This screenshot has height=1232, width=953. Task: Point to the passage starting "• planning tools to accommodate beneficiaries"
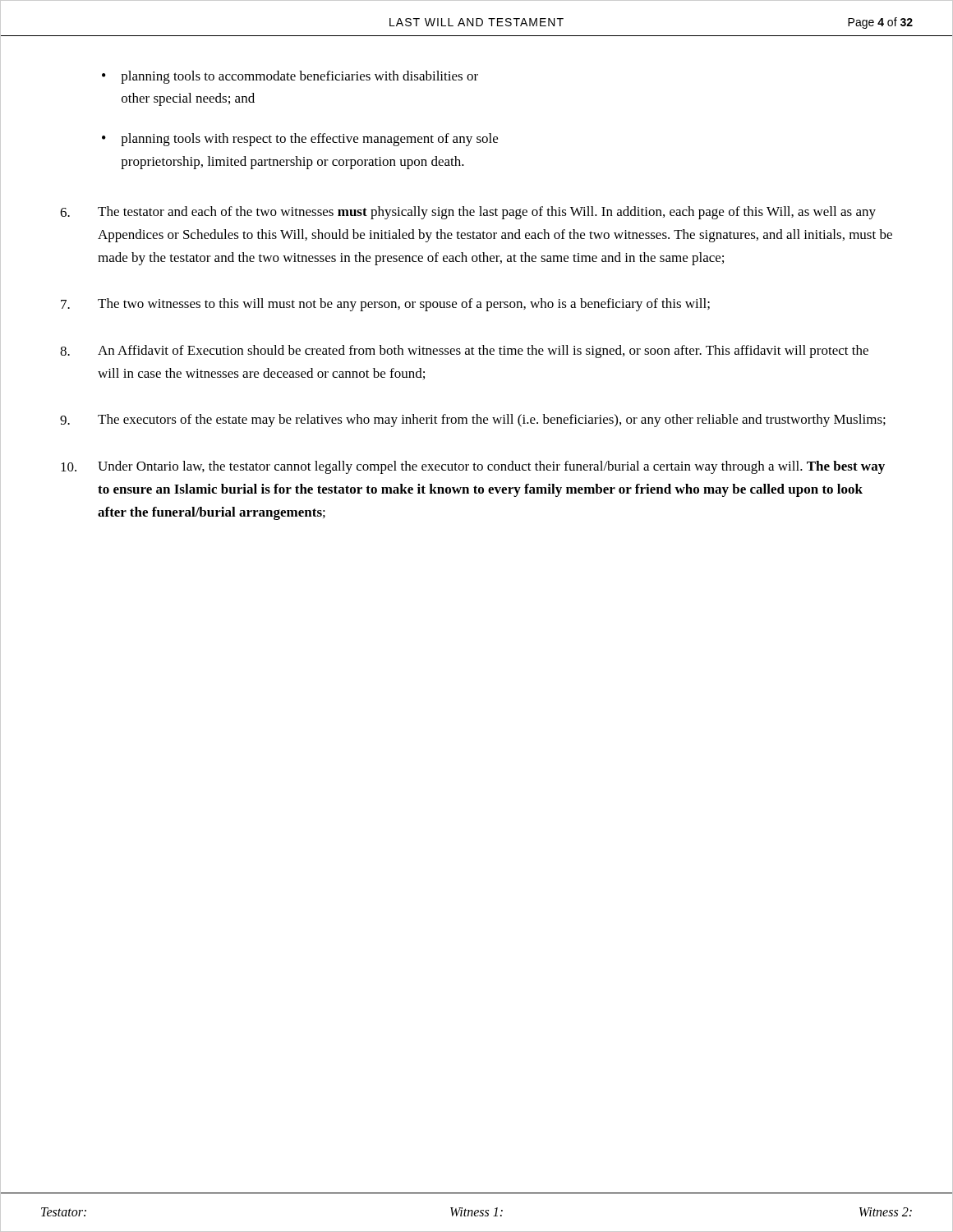tap(269, 87)
